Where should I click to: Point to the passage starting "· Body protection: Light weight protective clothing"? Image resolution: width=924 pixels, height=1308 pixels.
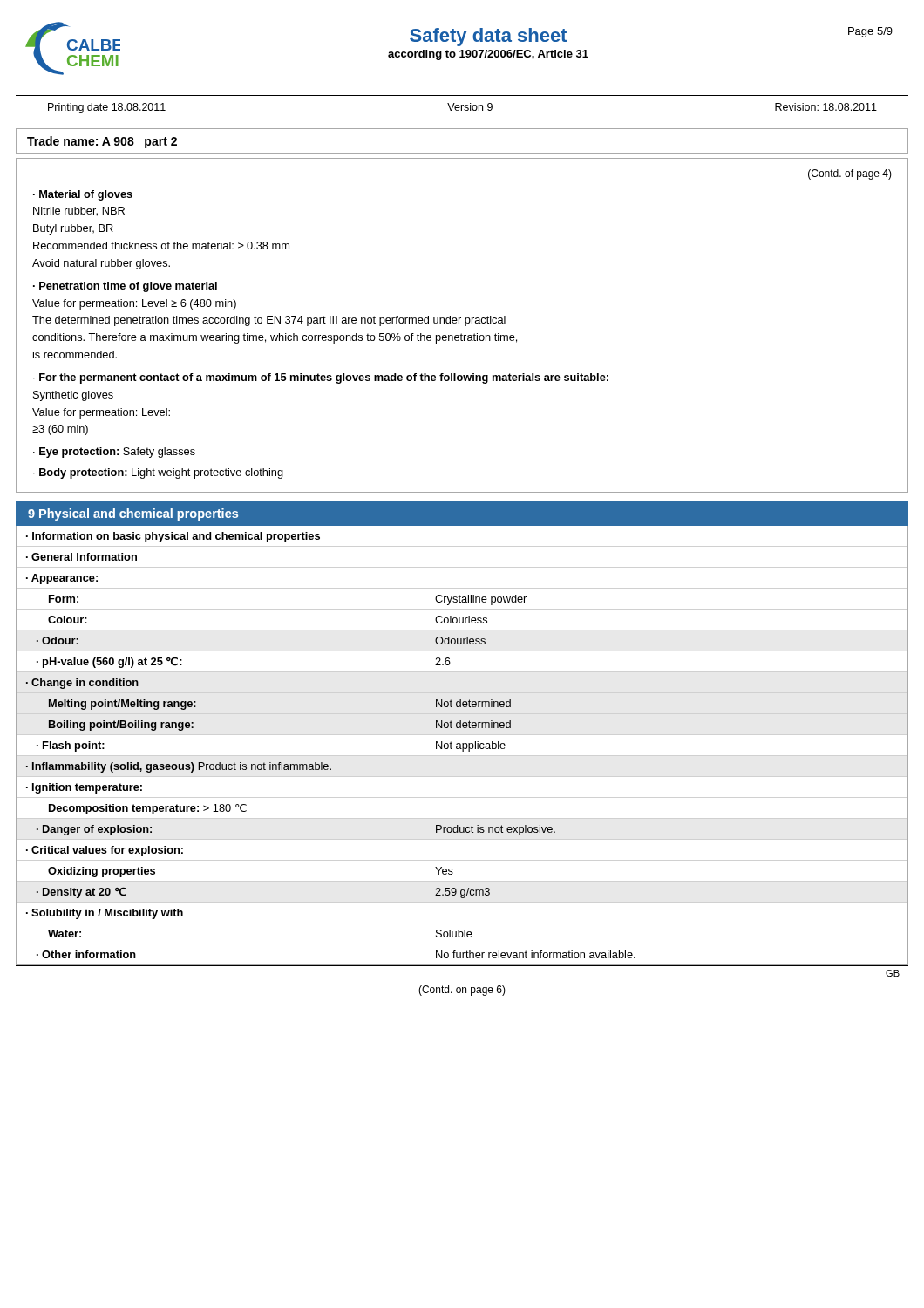158,472
